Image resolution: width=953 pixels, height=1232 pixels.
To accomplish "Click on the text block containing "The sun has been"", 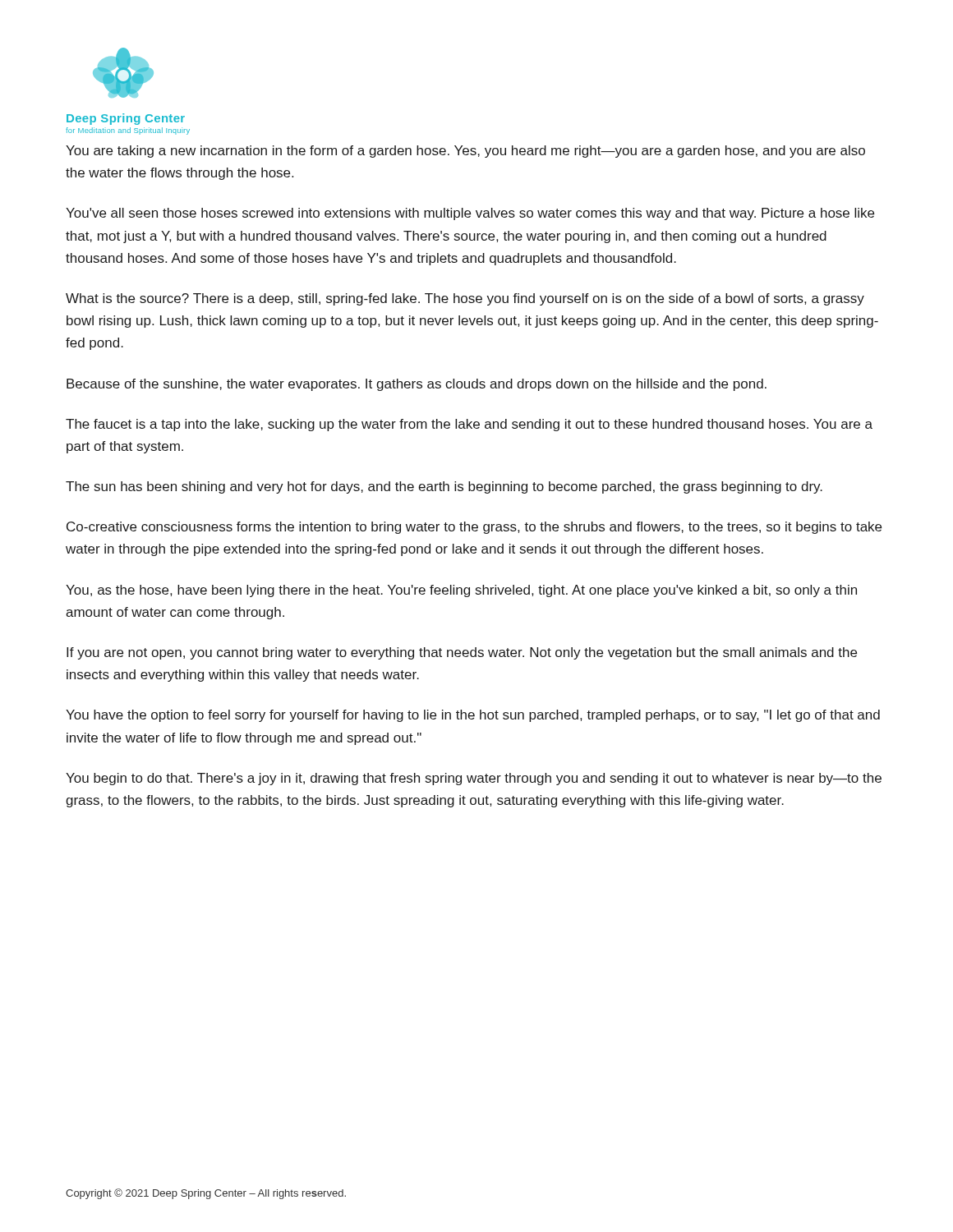I will [444, 487].
